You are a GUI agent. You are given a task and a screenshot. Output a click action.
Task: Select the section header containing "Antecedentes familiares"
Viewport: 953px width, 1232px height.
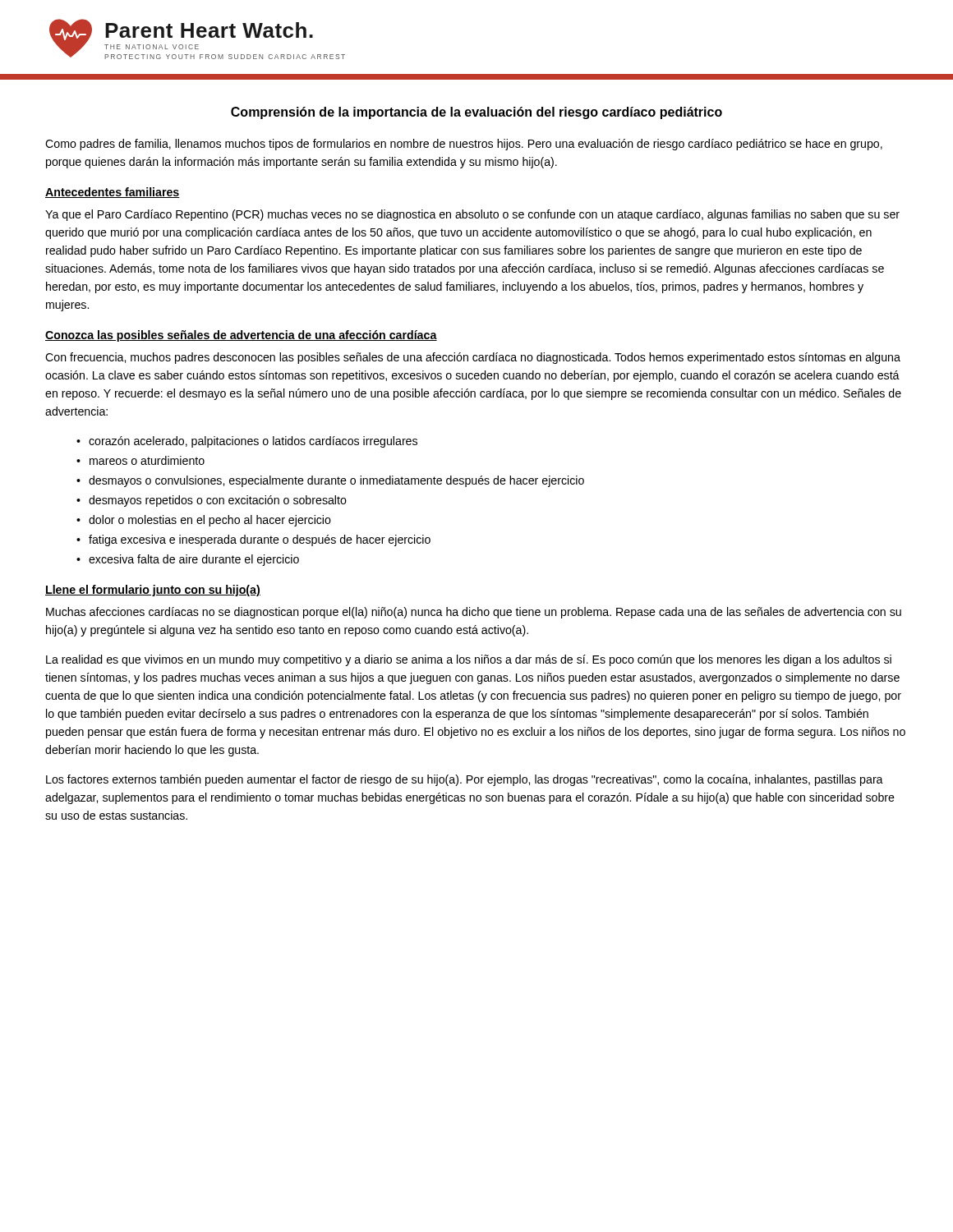pyautogui.click(x=112, y=192)
